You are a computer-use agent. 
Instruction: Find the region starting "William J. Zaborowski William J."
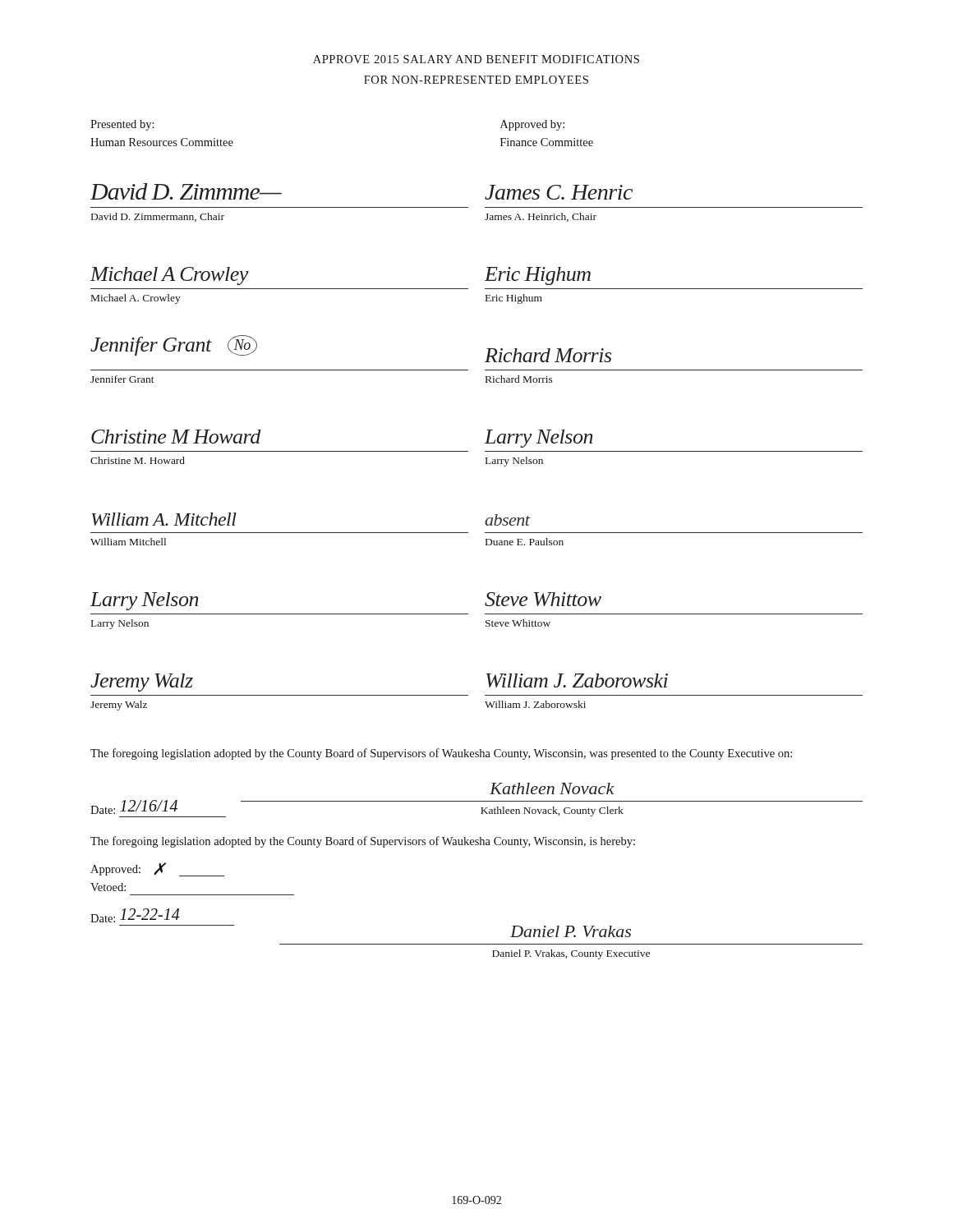point(674,680)
